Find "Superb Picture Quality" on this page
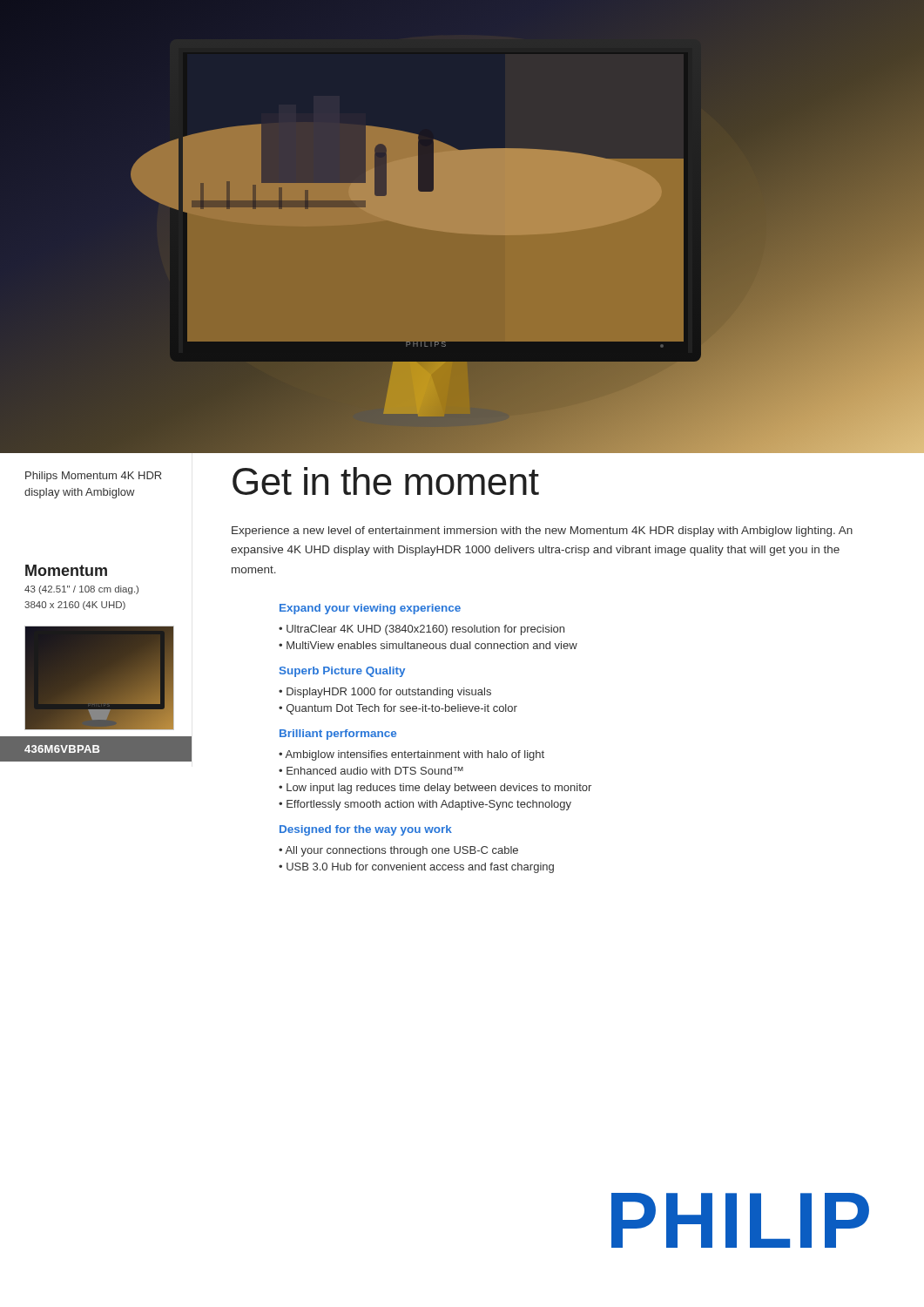 (x=342, y=670)
